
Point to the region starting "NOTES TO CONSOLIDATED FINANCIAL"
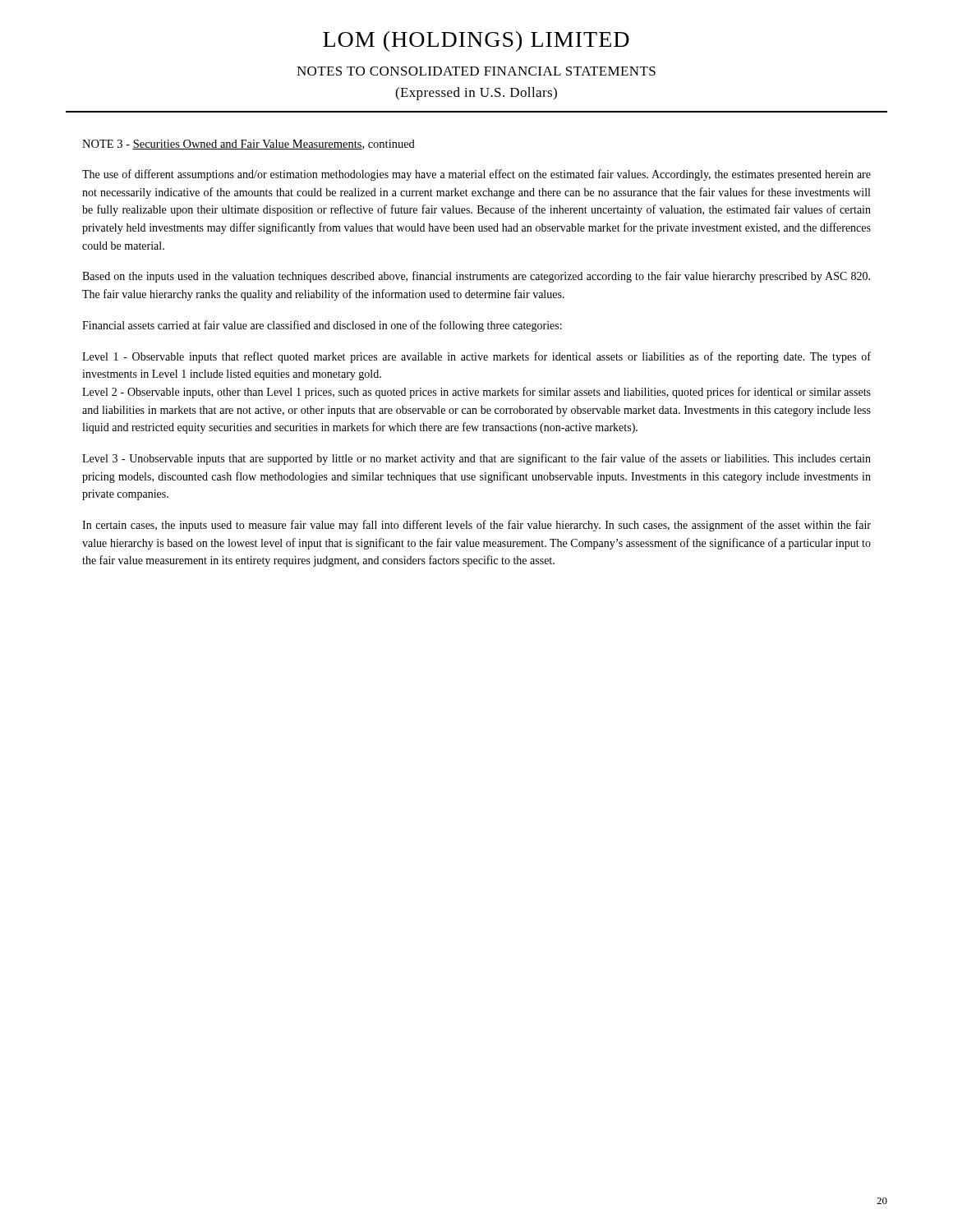pyautogui.click(x=476, y=81)
